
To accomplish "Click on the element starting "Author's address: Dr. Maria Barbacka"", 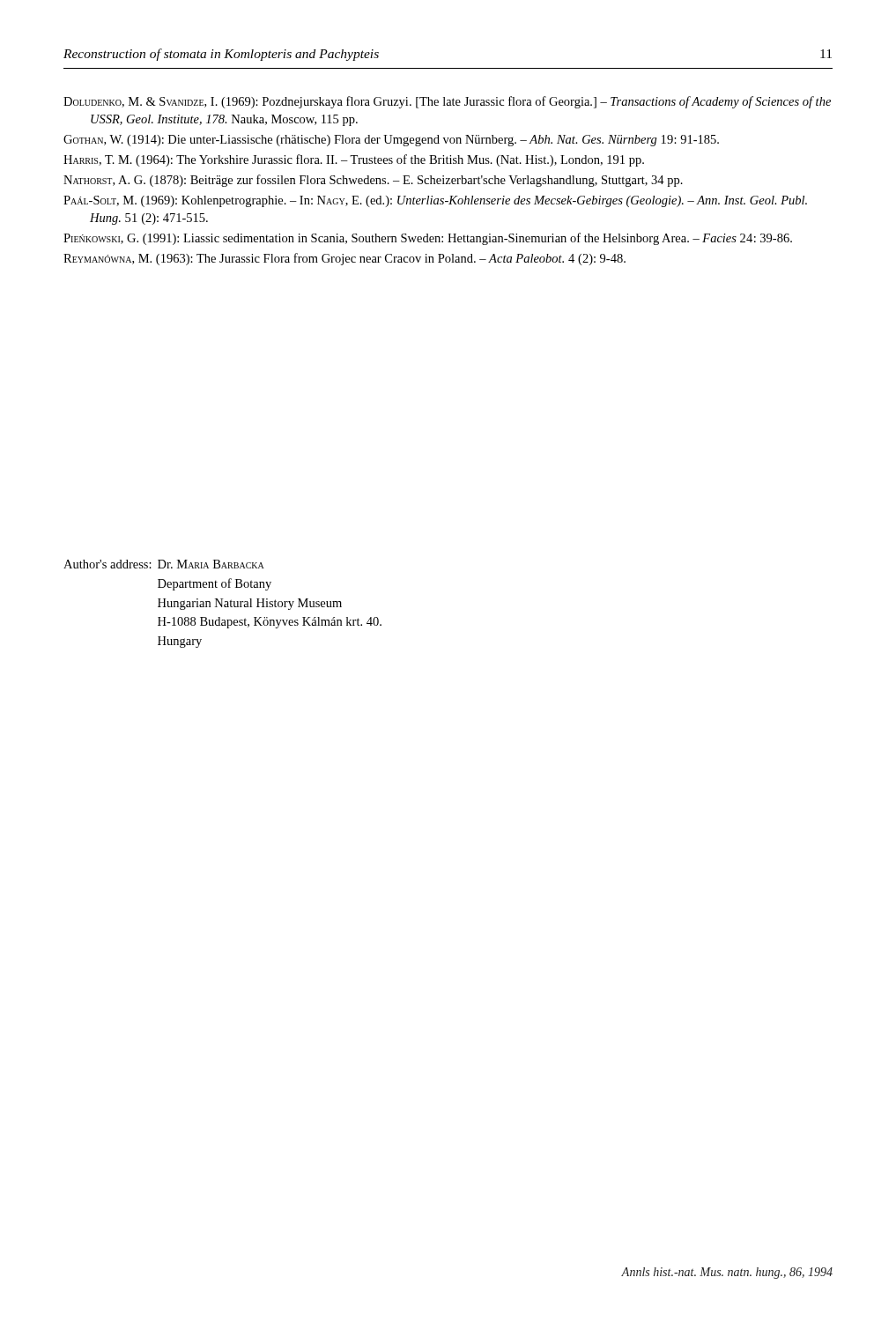I will (x=223, y=603).
